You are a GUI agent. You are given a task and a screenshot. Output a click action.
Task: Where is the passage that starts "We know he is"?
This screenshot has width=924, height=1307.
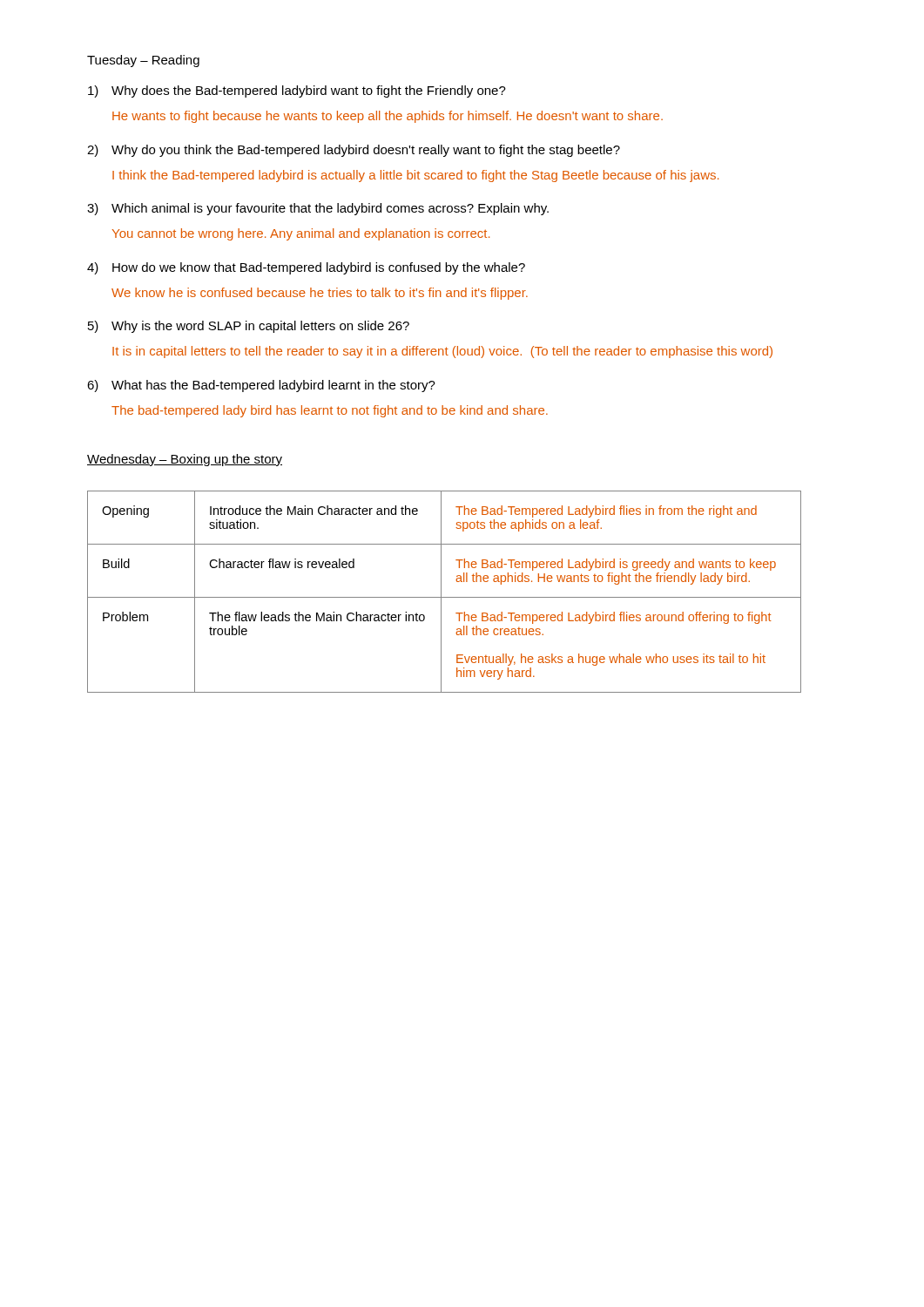pos(320,292)
